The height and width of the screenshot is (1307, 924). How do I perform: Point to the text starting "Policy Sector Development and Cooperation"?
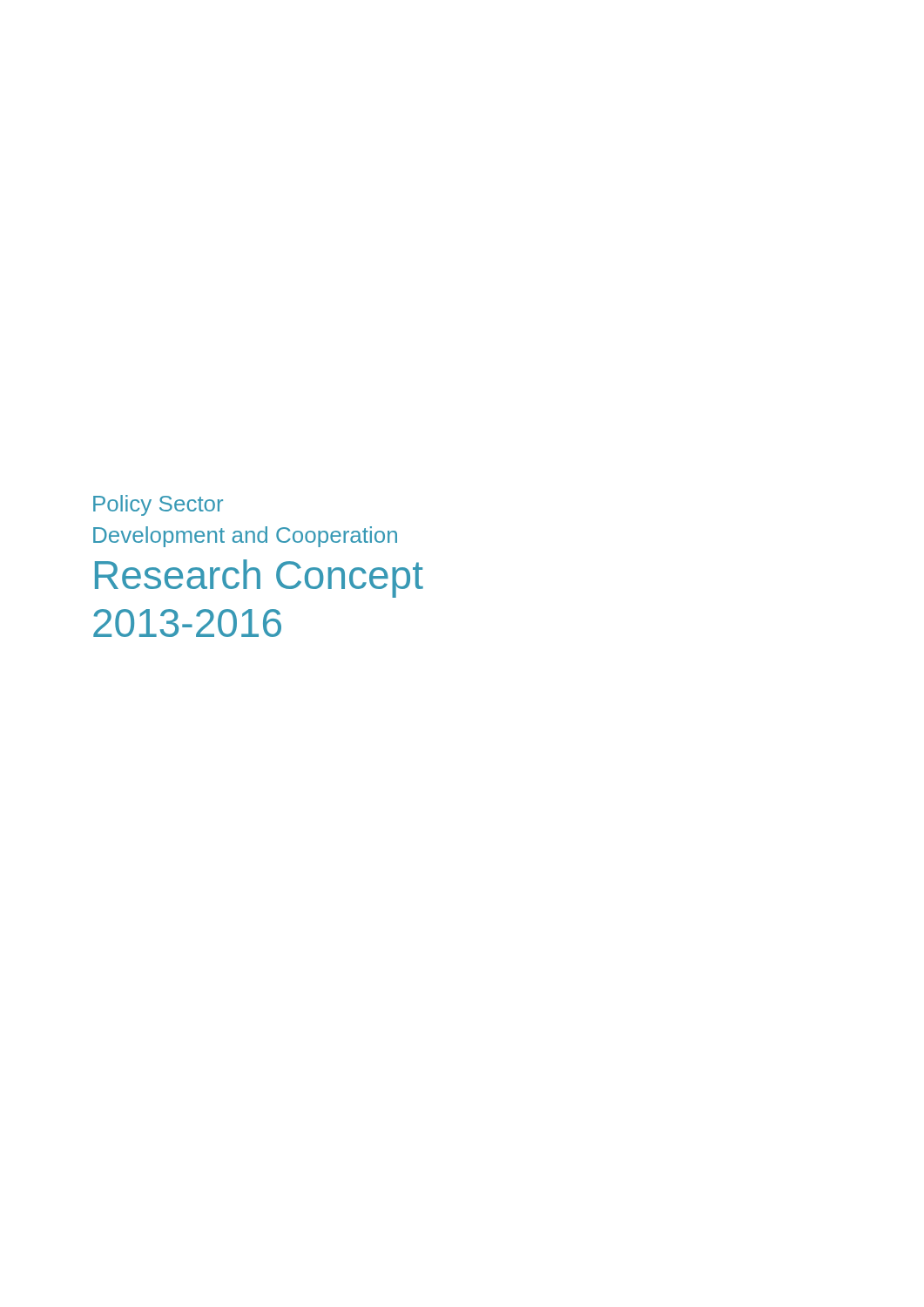point(331,568)
